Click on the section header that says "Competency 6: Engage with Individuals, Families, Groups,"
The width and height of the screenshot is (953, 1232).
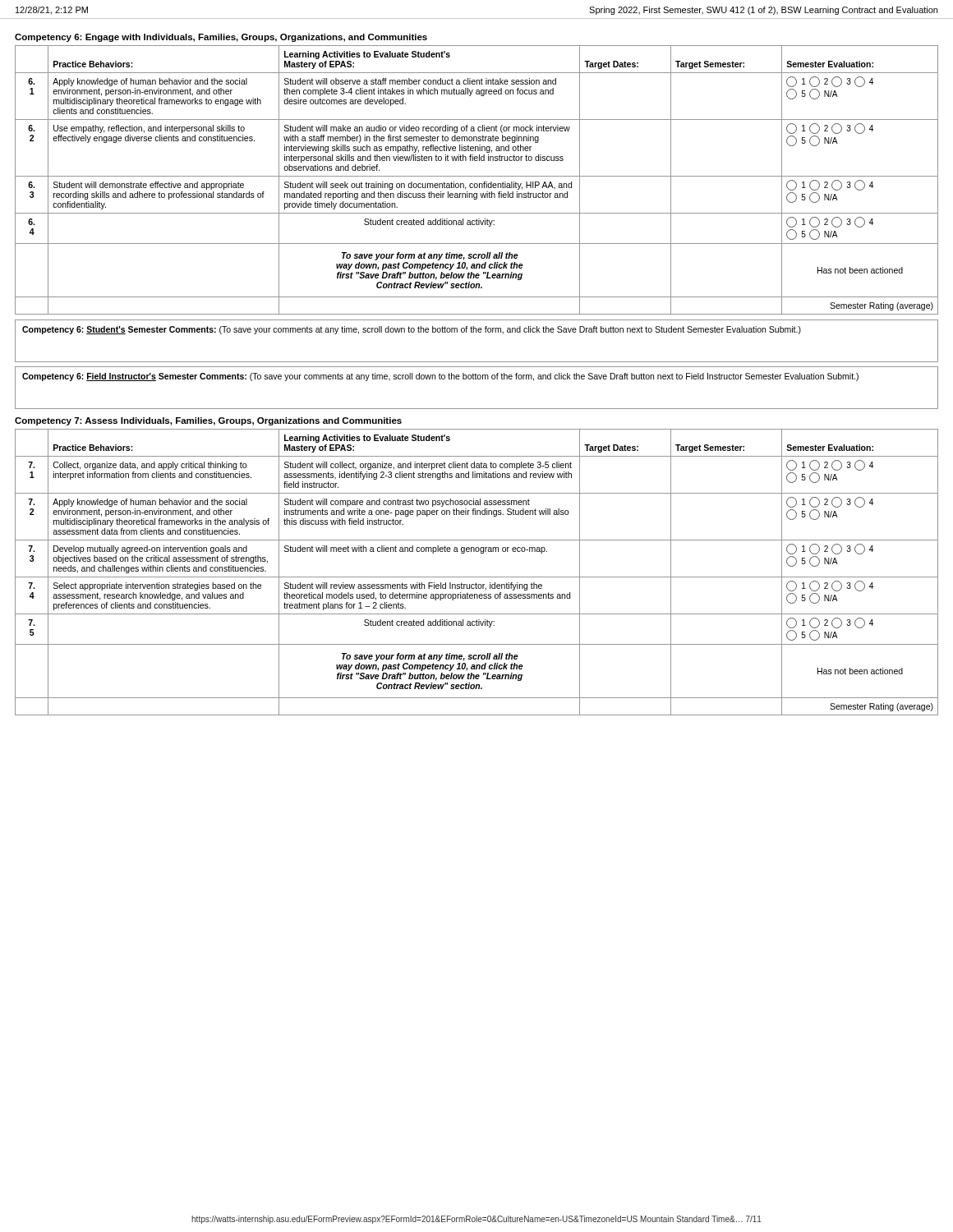coord(221,37)
